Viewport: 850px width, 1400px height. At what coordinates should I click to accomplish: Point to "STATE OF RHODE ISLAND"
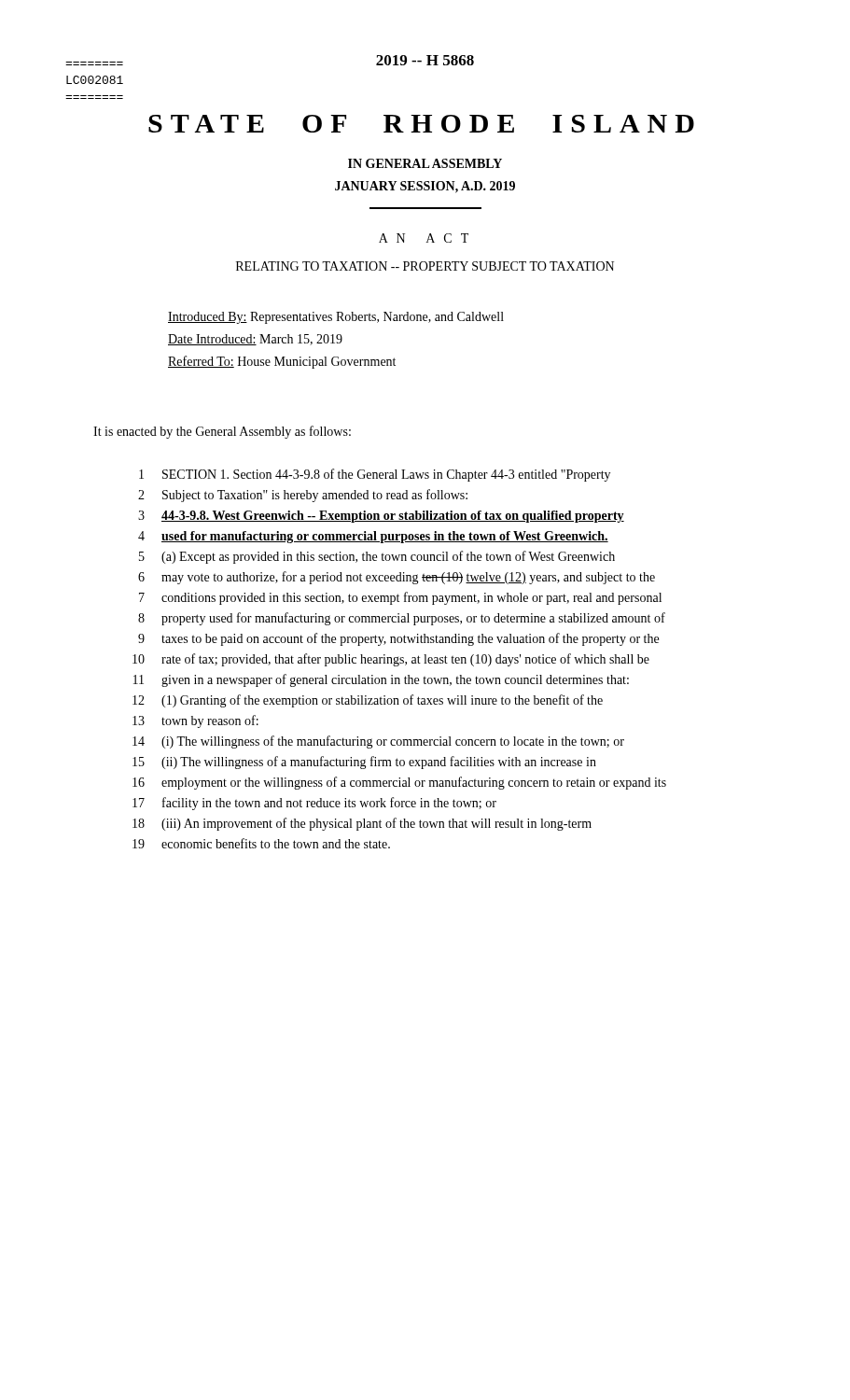[x=425, y=123]
